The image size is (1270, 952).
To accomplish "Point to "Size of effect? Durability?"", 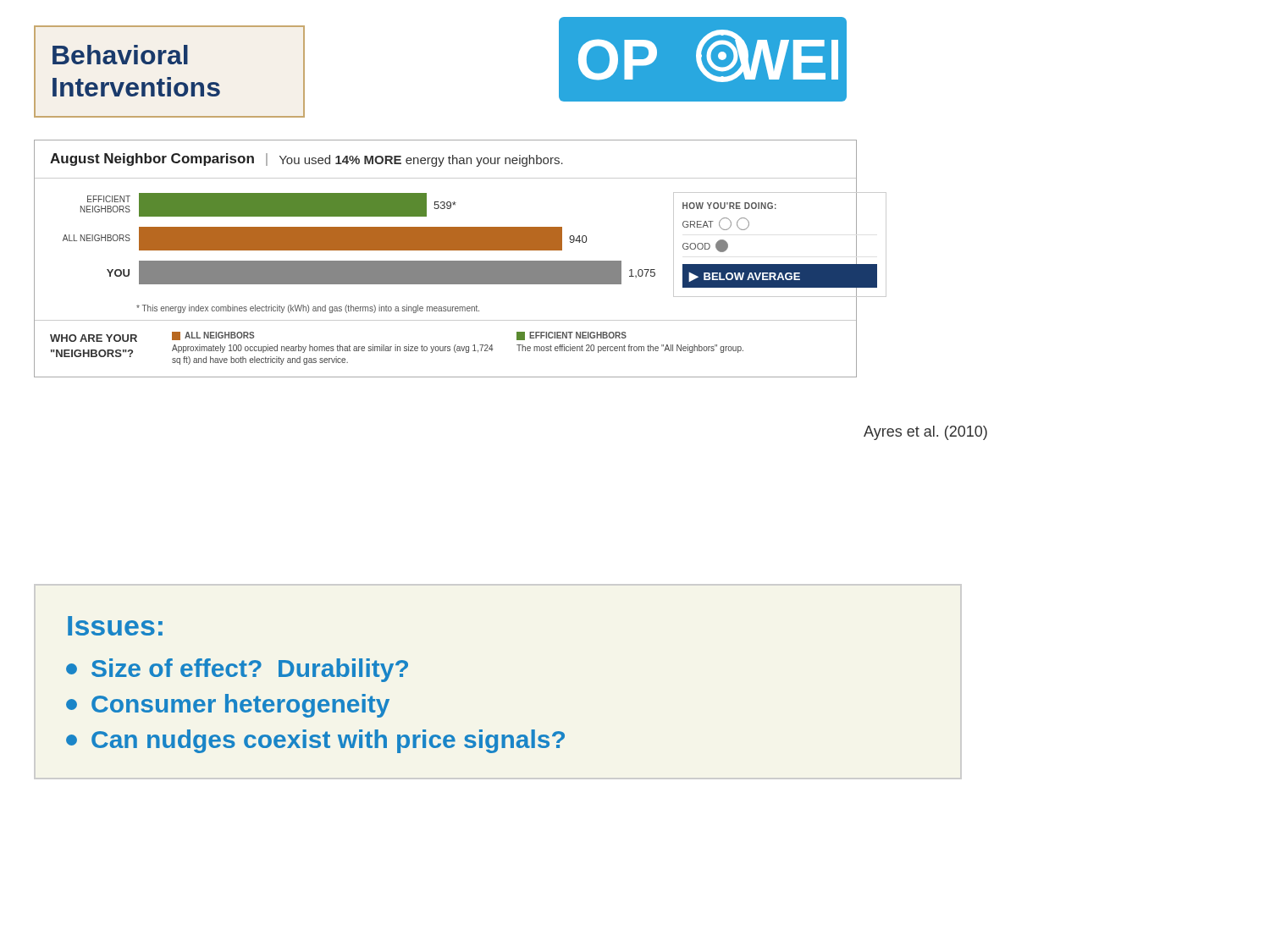I will (x=238, y=668).
